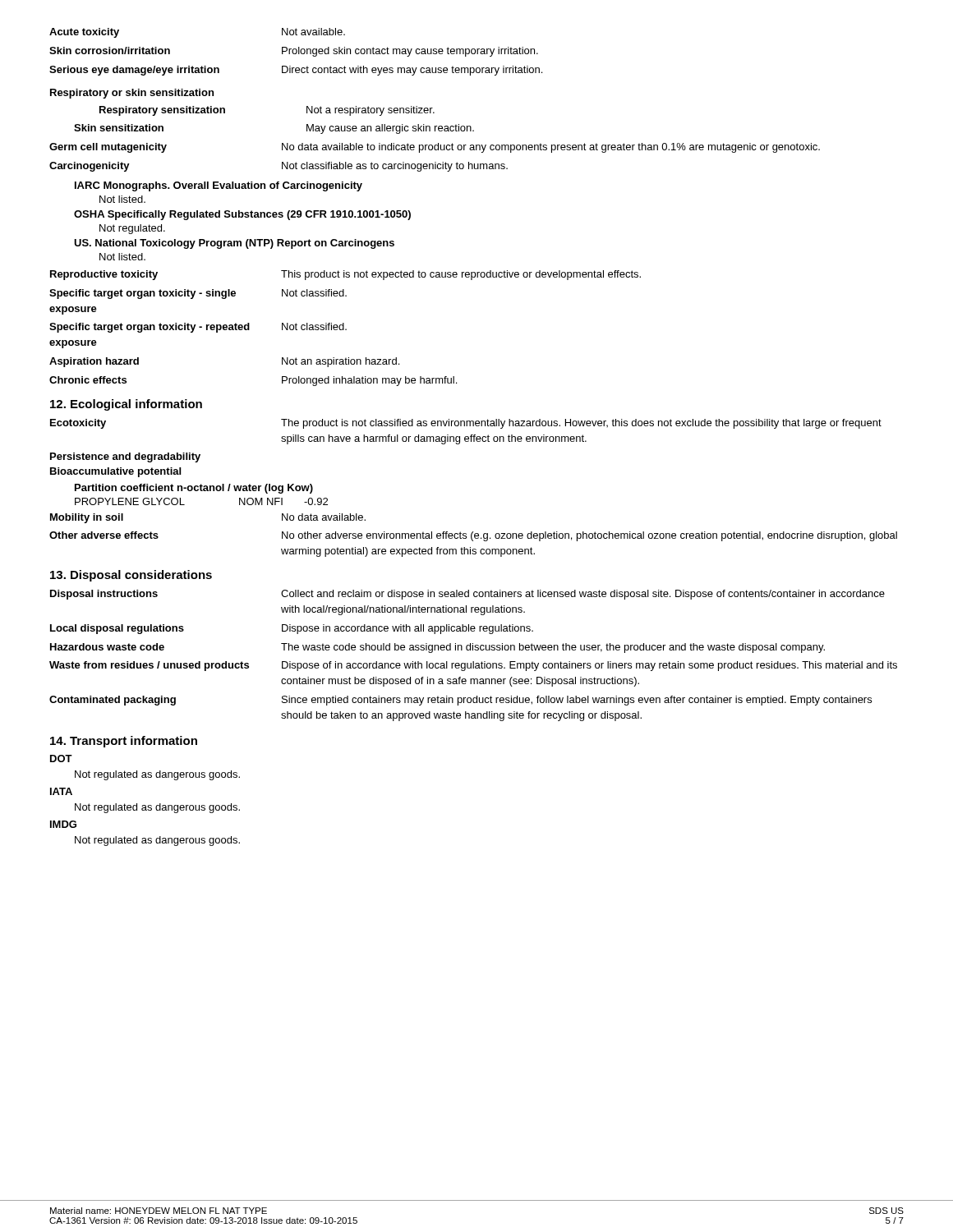Image resolution: width=953 pixels, height=1232 pixels.
Task: Click where it says "Respiratory or skin sensitization"
Action: click(x=132, y=92)
